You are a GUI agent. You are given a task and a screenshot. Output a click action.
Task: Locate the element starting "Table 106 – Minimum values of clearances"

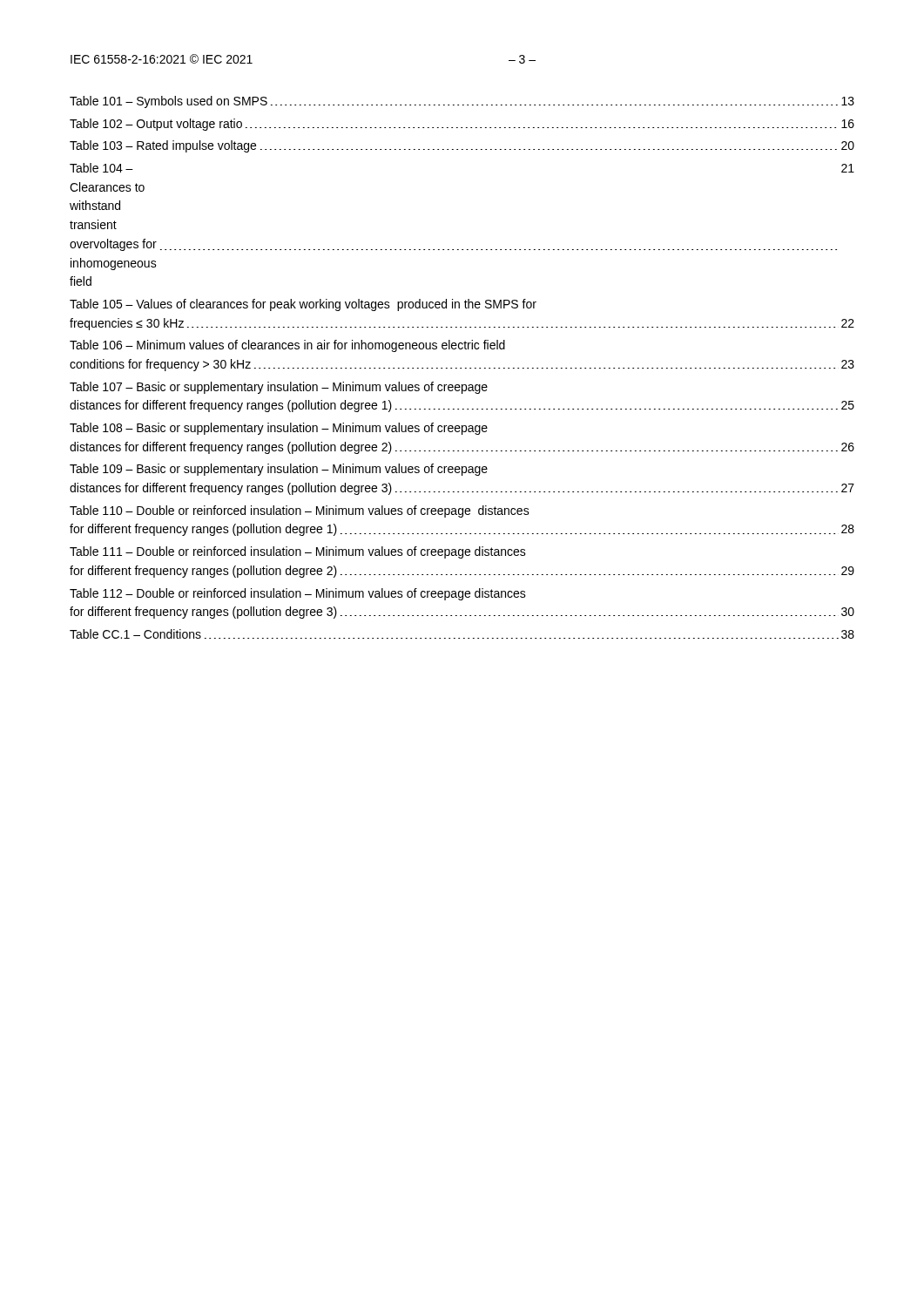click(462, 355)
